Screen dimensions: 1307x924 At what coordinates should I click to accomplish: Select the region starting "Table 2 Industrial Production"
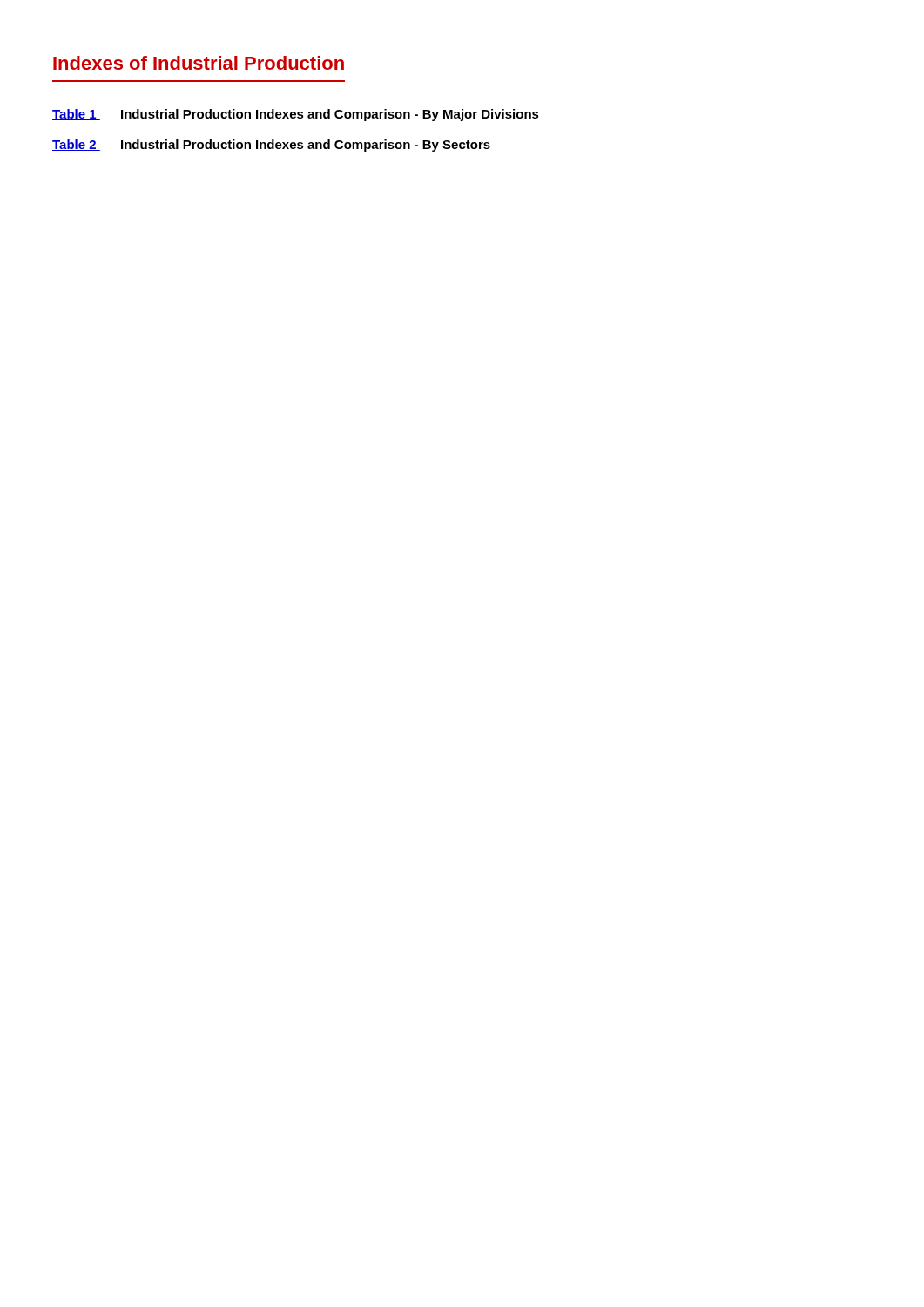pyautogui.click(x=271, y=144)
